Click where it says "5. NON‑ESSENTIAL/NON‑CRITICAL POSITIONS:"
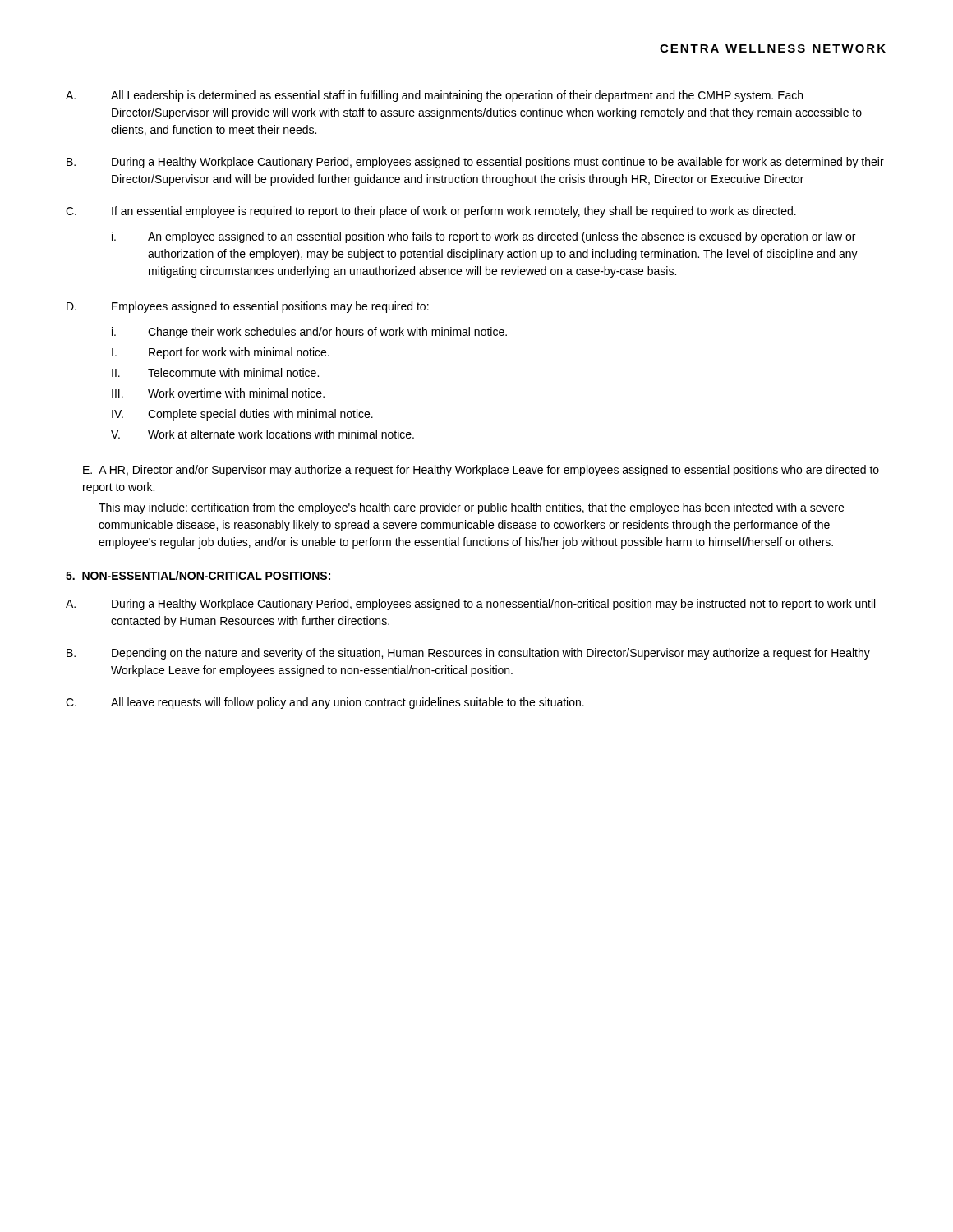Image resolution: width=953 pixels, height=1232 pixels. coord(199,576)
